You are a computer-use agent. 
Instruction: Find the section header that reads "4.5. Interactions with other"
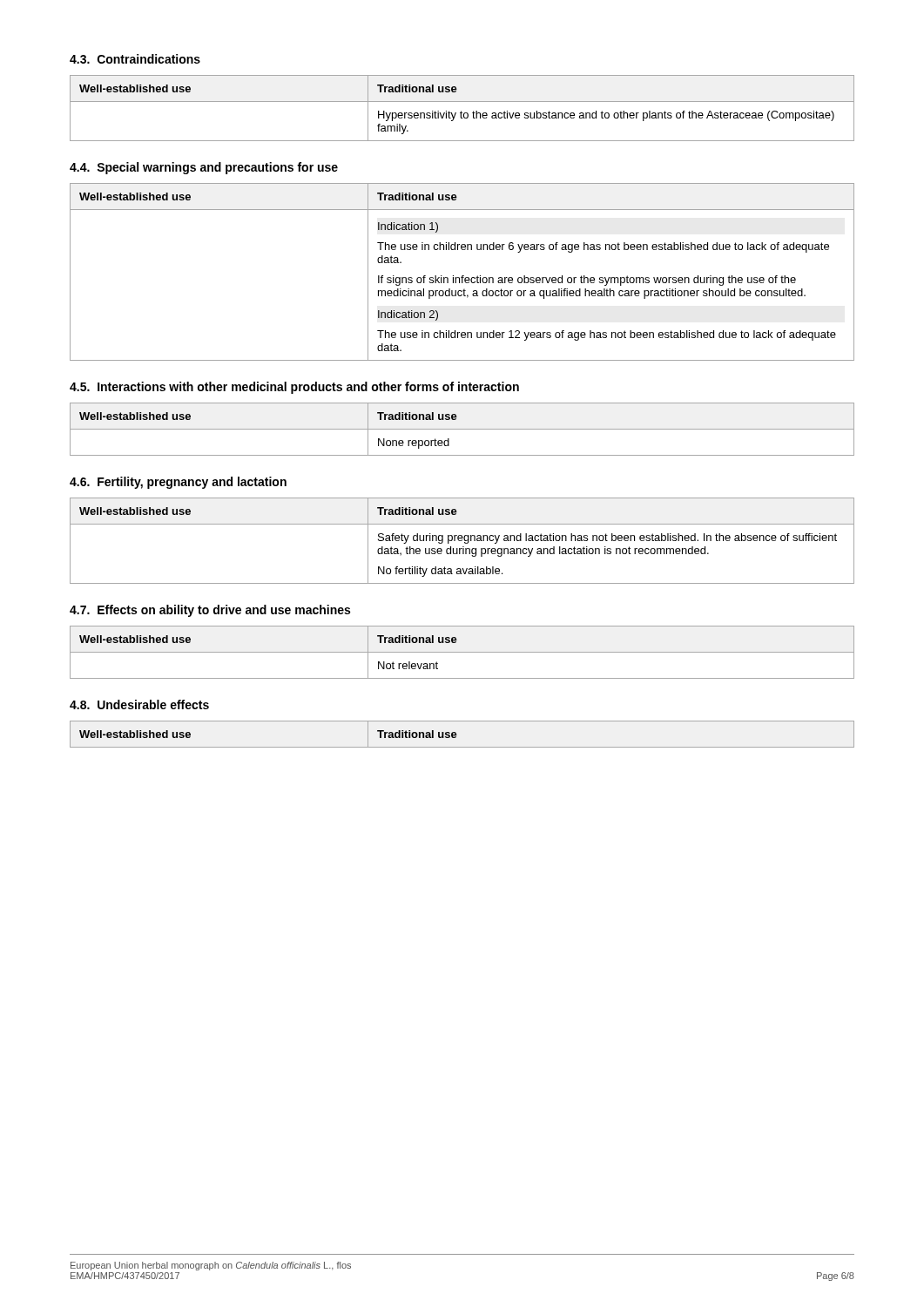pos(295,387)
